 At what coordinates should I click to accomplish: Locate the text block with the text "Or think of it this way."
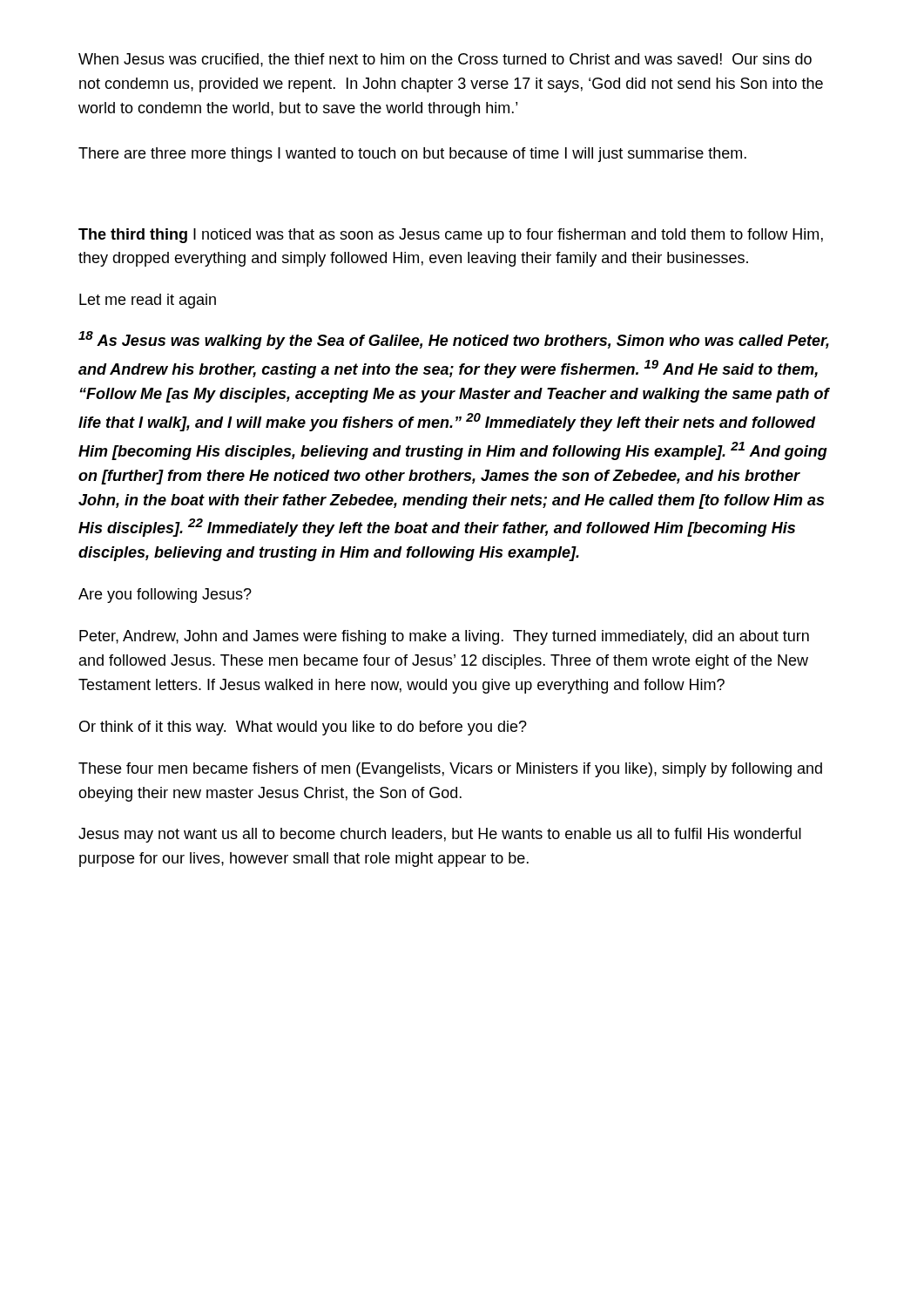click(x=303, y=726)
